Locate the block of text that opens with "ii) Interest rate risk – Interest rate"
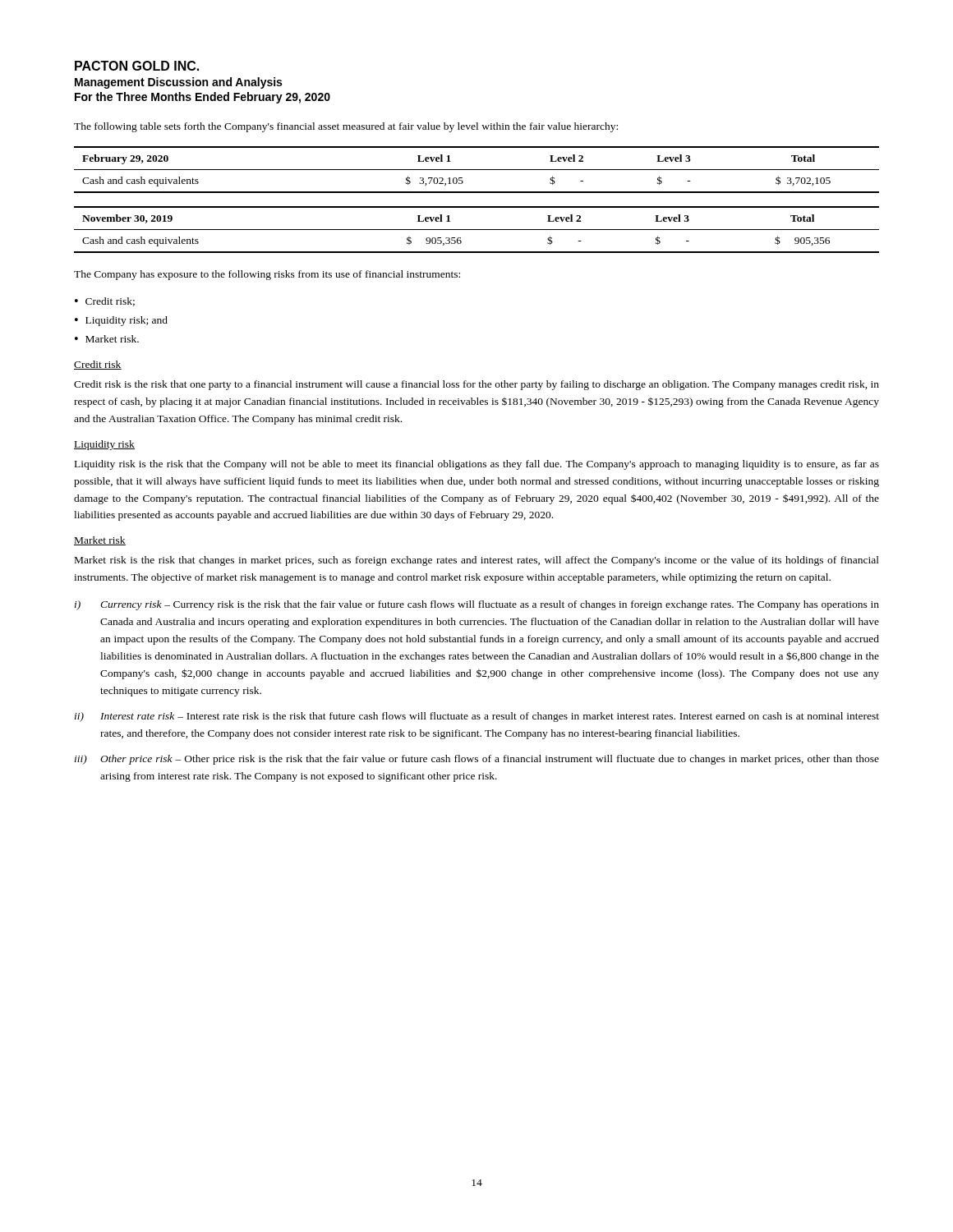Screen dimensions: 1232x953 476,725
